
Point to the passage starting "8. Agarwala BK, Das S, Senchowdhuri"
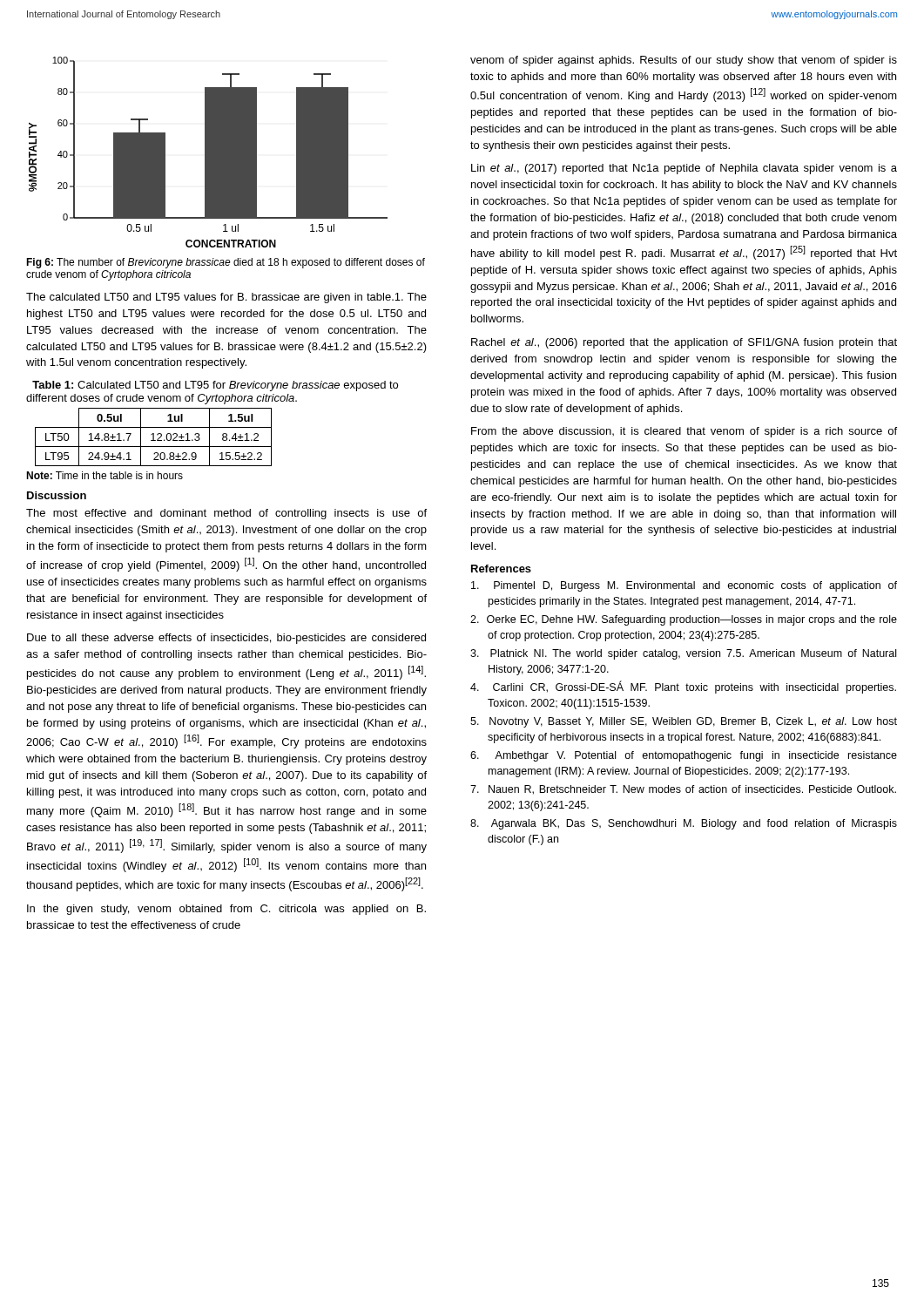684,831
